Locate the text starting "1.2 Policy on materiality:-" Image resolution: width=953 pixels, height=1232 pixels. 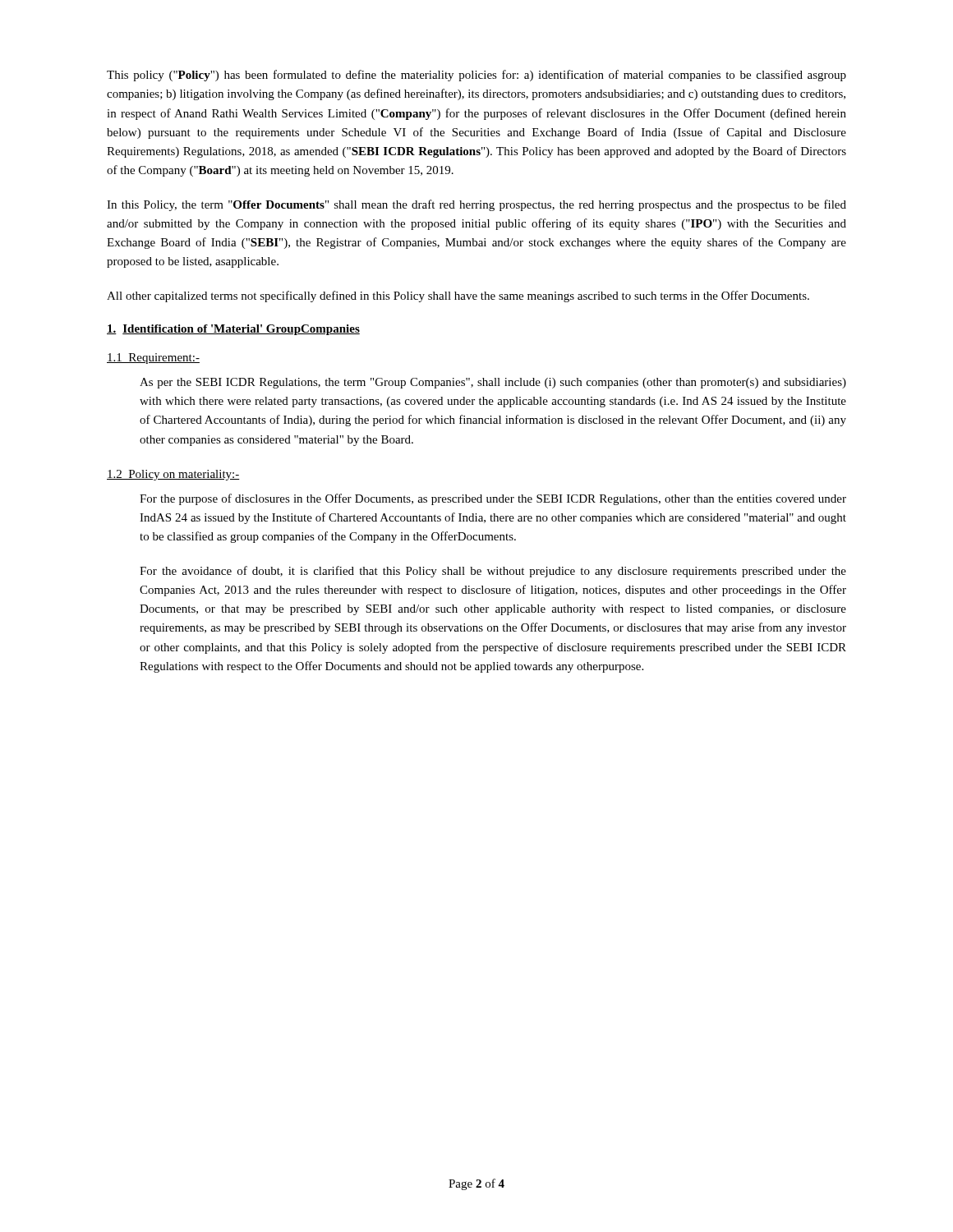(173, 474)
